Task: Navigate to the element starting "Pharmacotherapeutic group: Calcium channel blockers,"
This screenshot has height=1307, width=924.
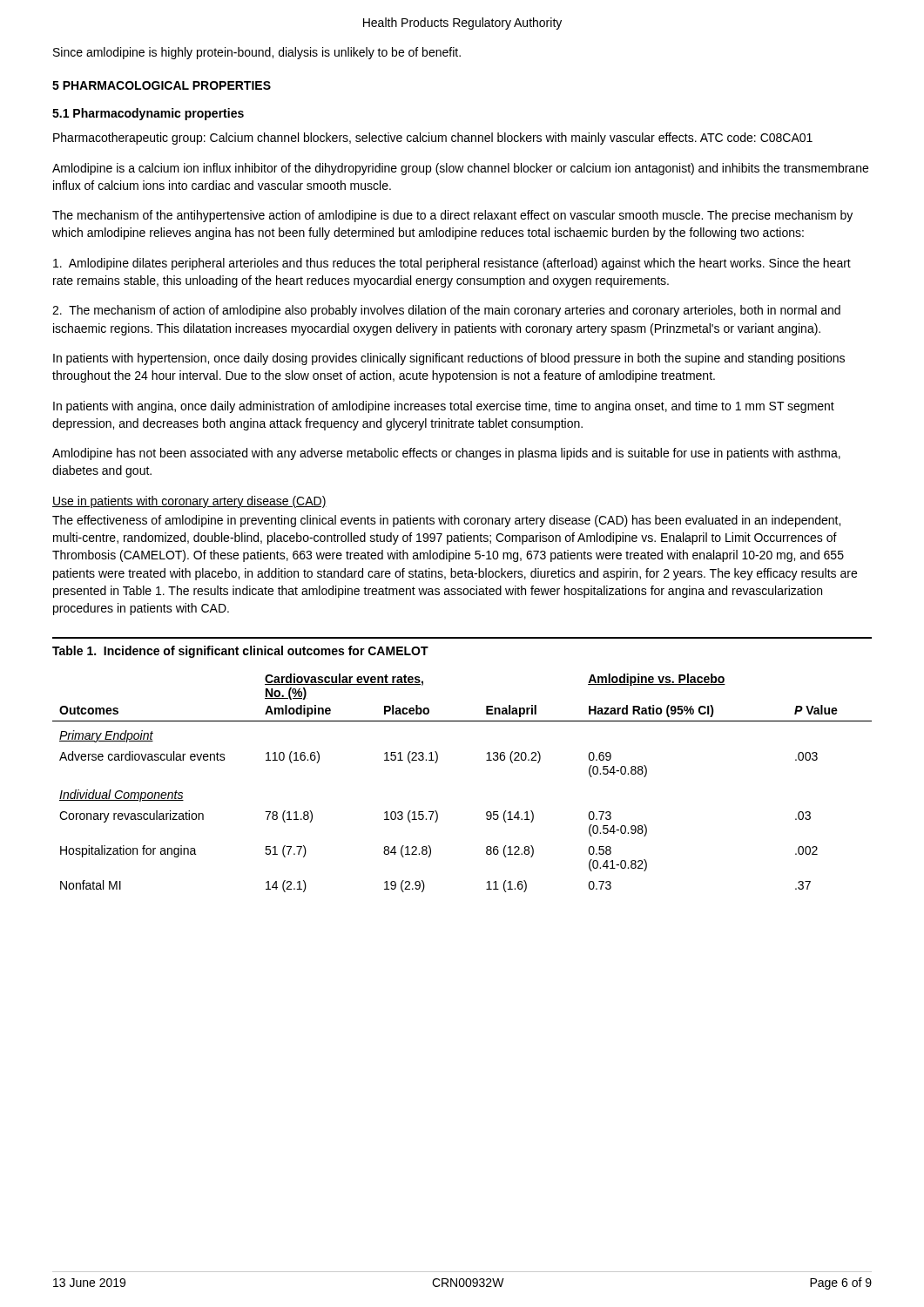Action: click(433, 138)
